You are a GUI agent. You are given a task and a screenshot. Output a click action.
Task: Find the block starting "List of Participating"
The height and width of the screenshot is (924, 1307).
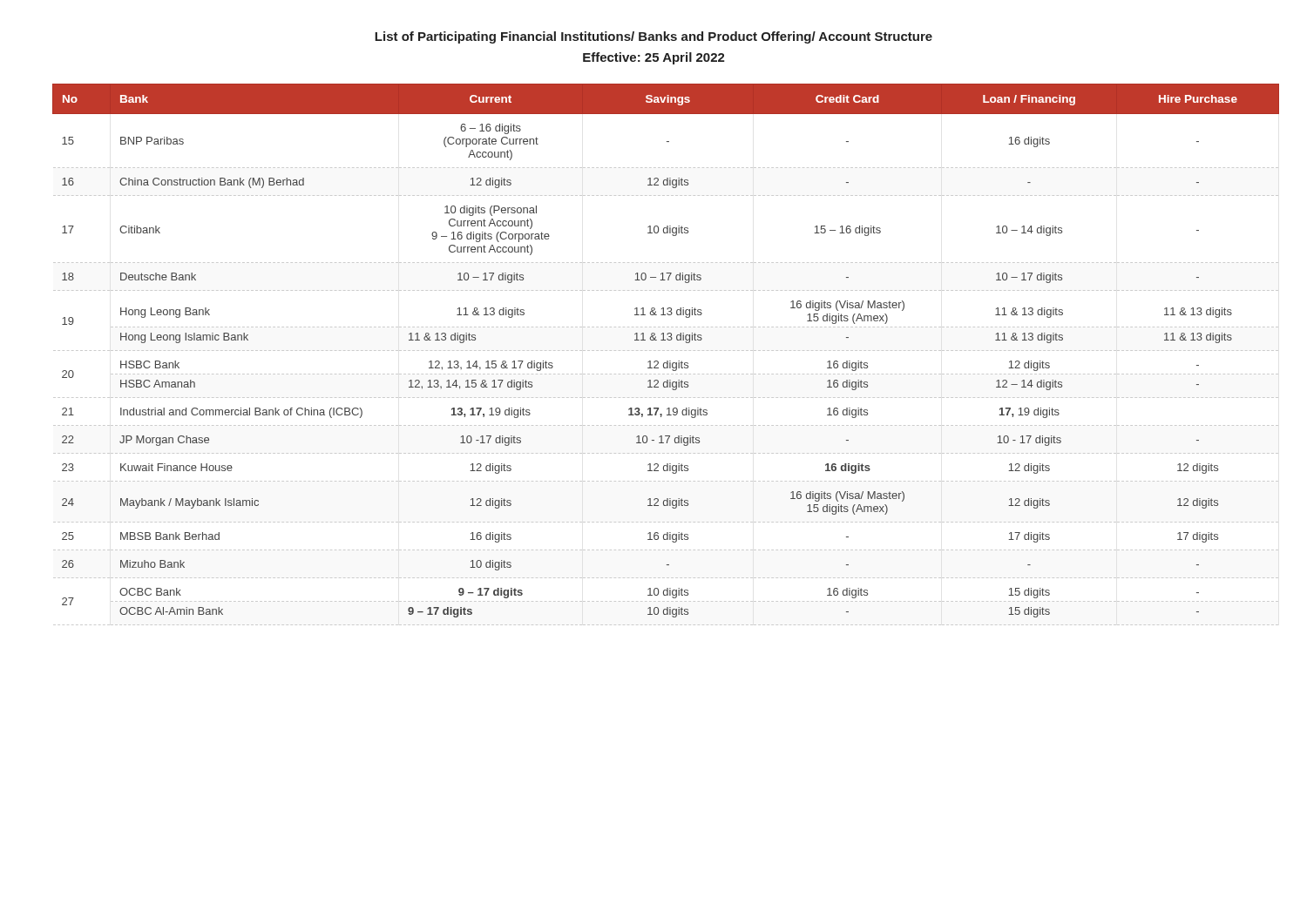click(654, 47)
